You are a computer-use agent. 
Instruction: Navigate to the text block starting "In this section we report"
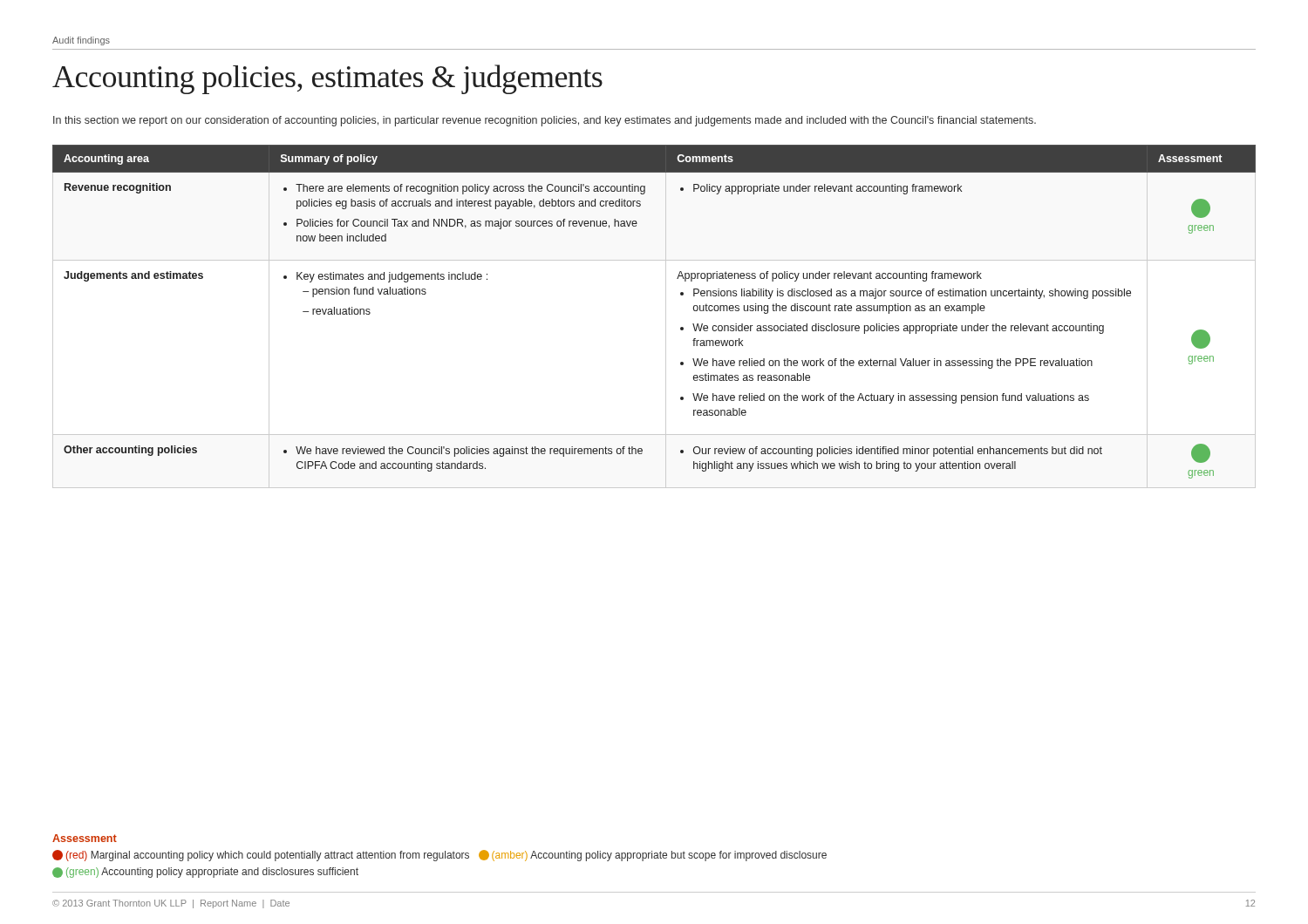[x=544, y=120]
